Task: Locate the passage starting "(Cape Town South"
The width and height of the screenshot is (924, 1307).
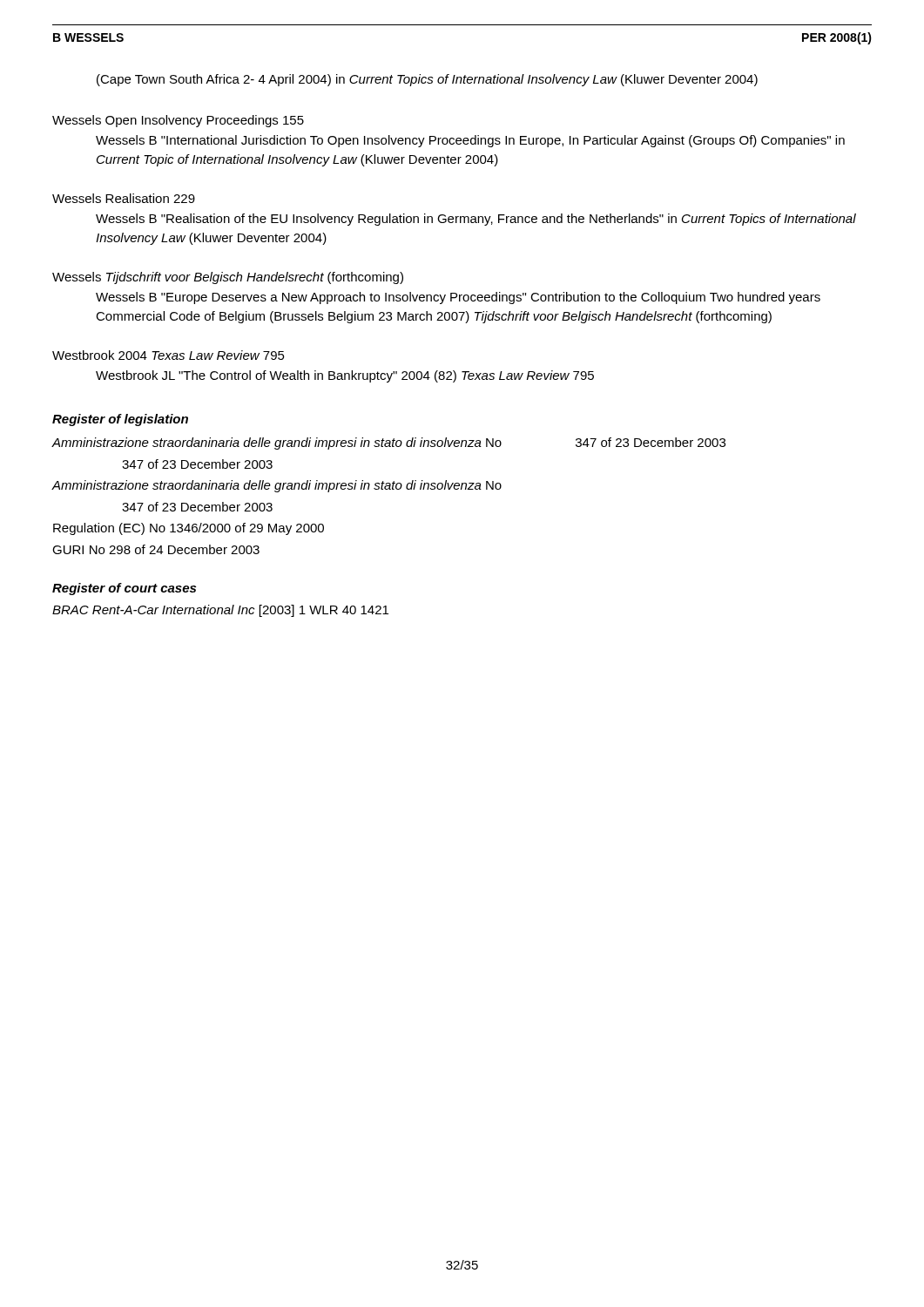Action: point(427,79)
